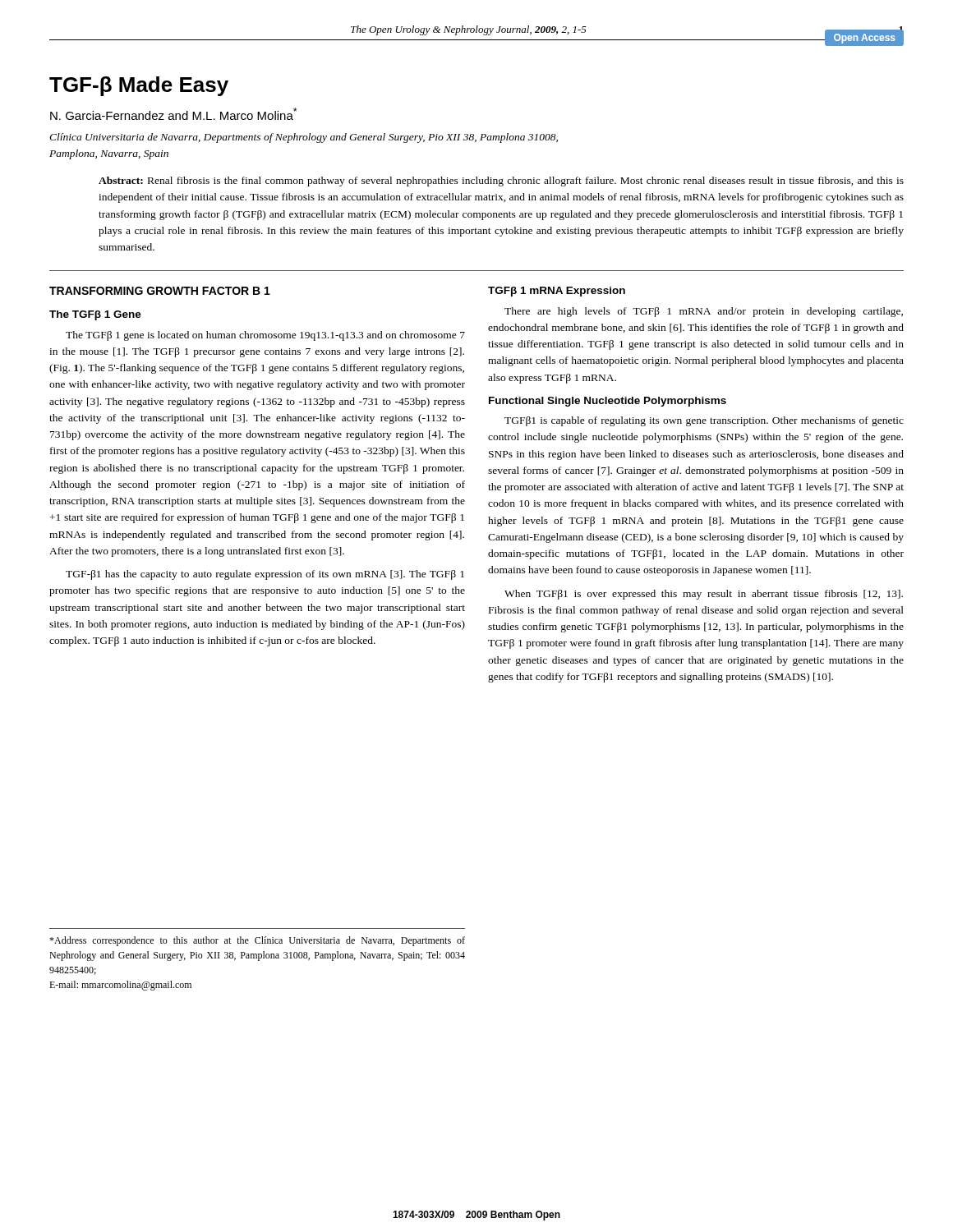Select the text block starting "The TGFβ 1 Gene"
The width and height of the screenshot is (953, 1232).
(x=95, y=314)
